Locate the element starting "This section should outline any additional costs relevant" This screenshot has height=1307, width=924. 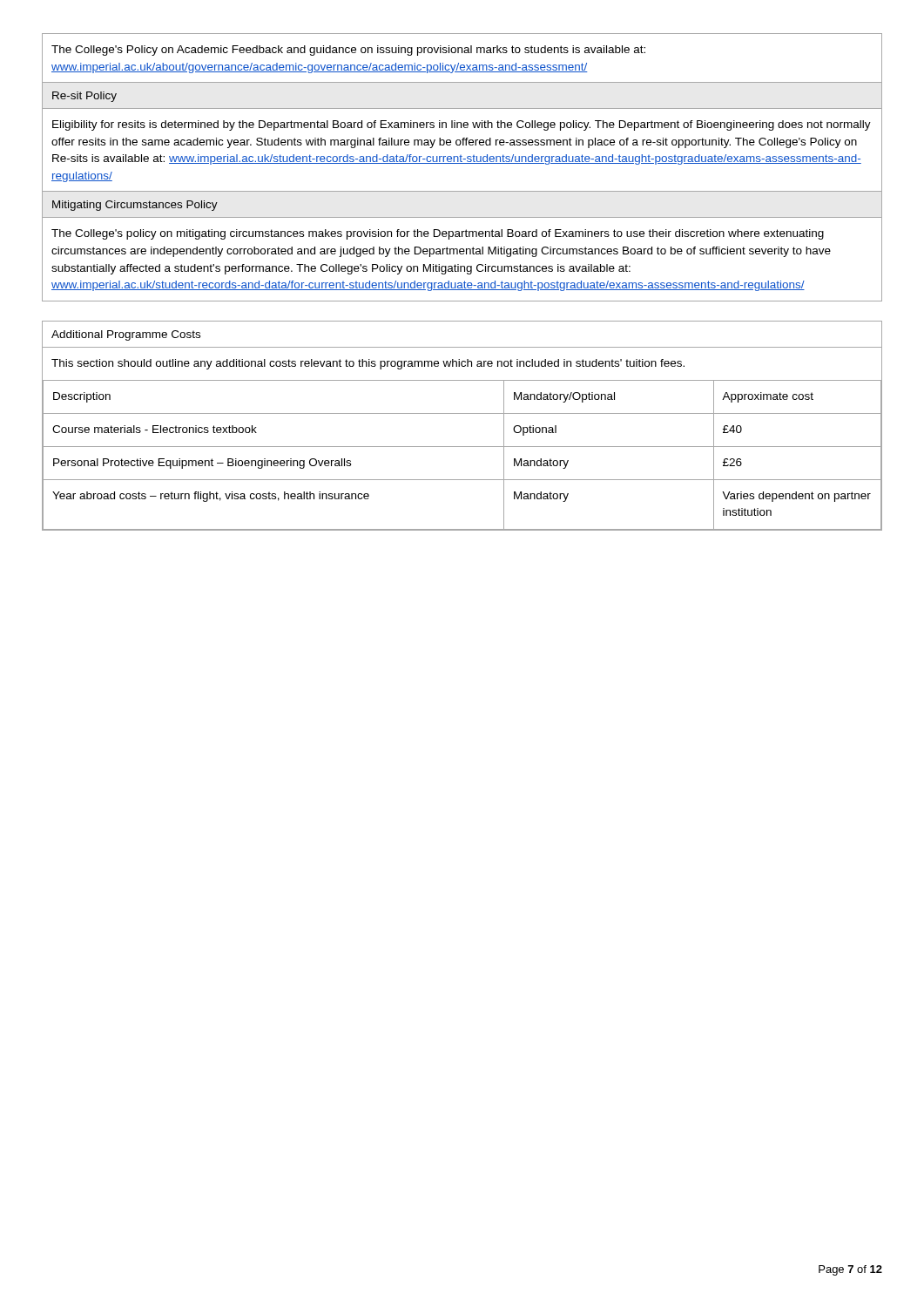368,363
